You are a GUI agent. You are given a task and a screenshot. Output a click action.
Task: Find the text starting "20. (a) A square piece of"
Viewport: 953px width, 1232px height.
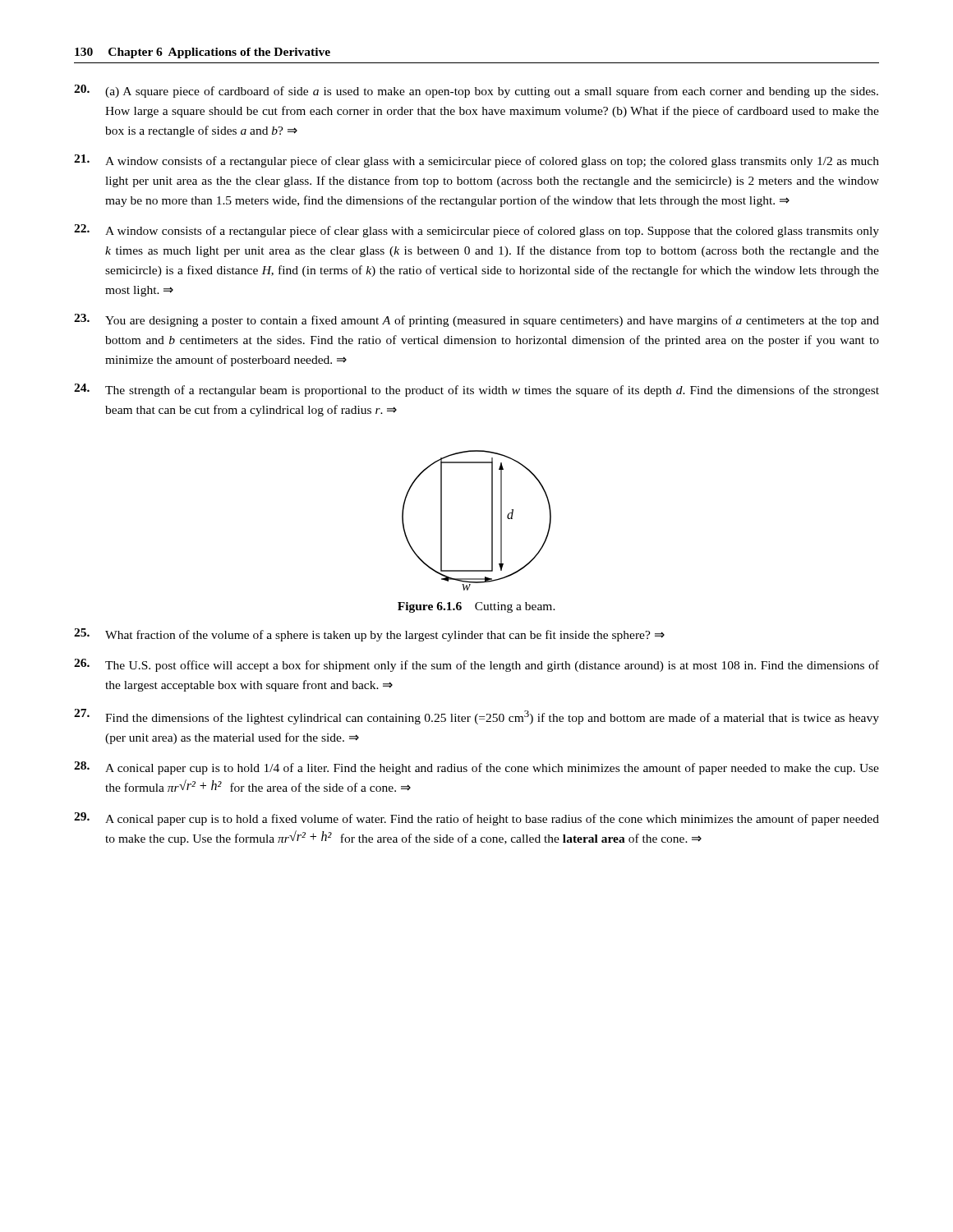coord(476,111)
